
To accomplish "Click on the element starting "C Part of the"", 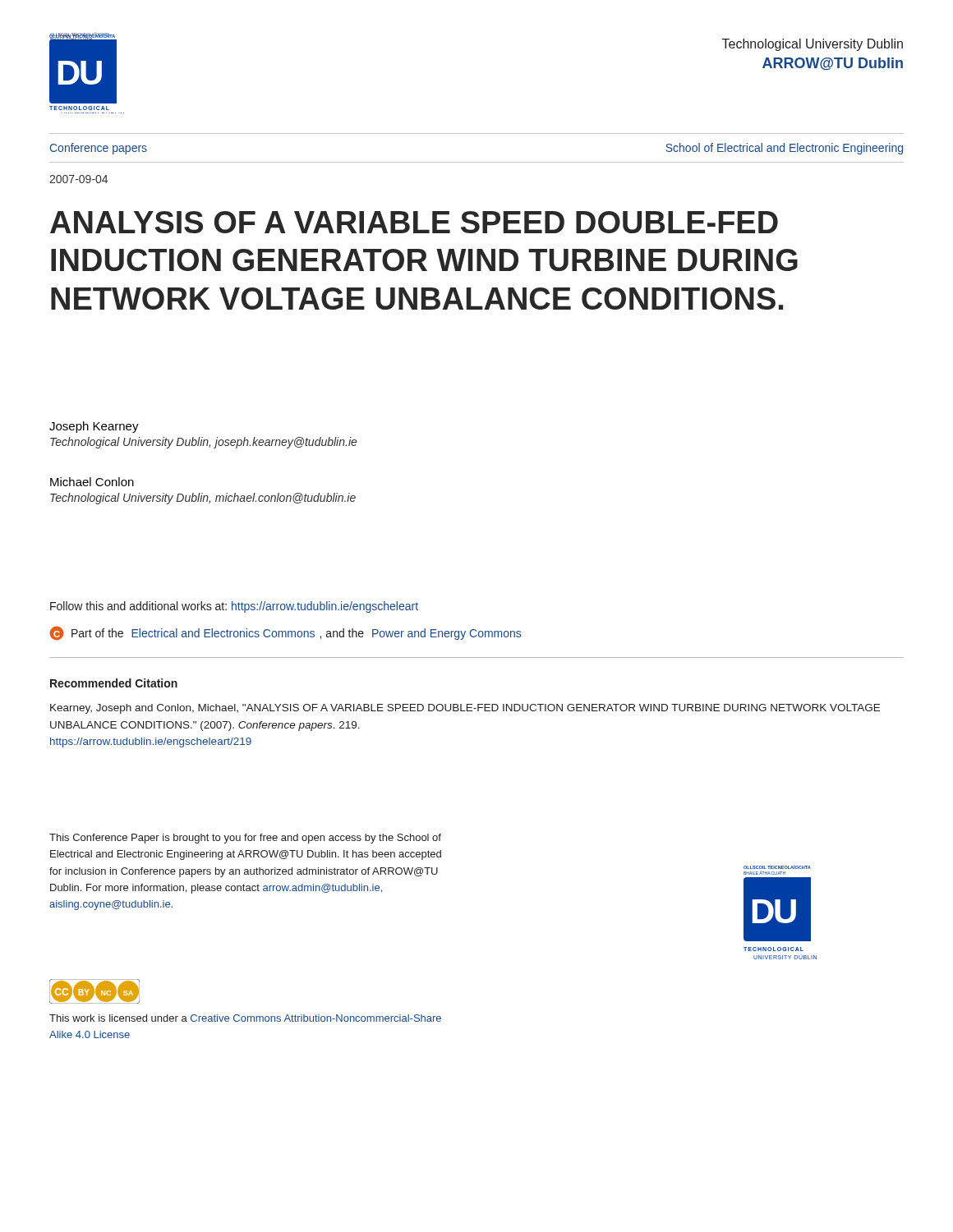I will click(x=285, y=633).
